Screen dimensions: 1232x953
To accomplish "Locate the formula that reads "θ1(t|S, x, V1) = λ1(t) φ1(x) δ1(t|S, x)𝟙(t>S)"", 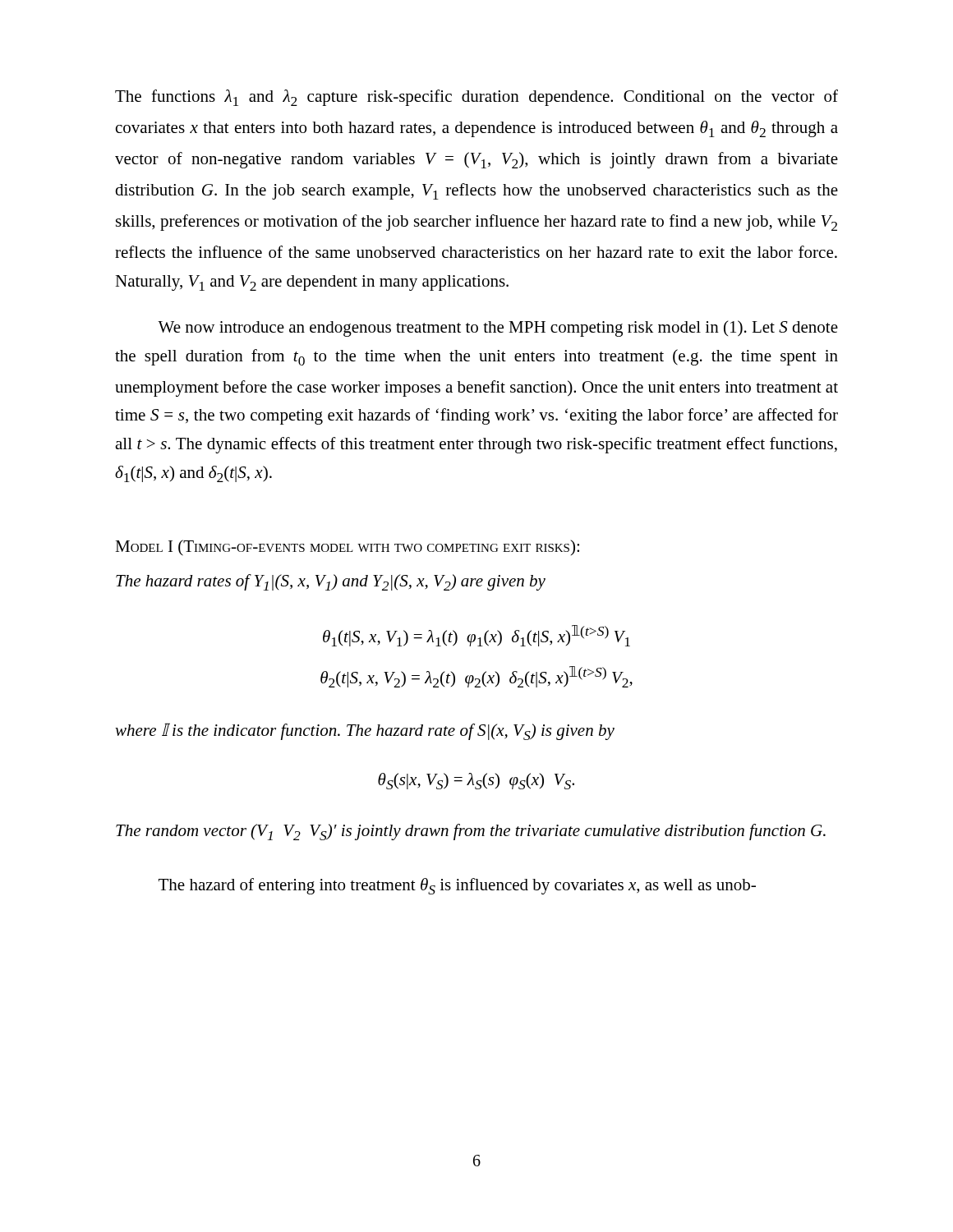I will [x=476, y=657].
